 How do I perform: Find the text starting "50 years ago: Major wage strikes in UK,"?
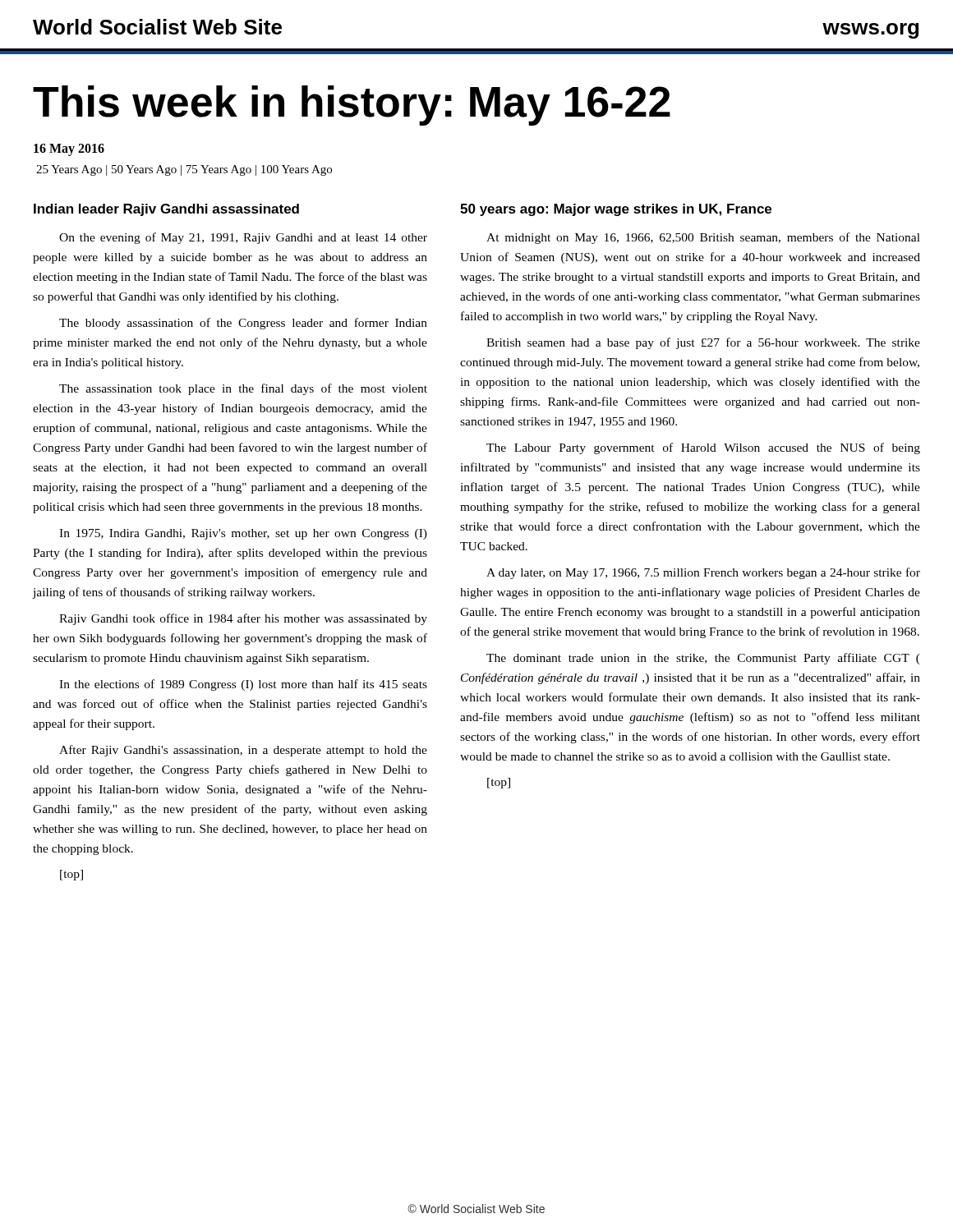coord(616,209)
